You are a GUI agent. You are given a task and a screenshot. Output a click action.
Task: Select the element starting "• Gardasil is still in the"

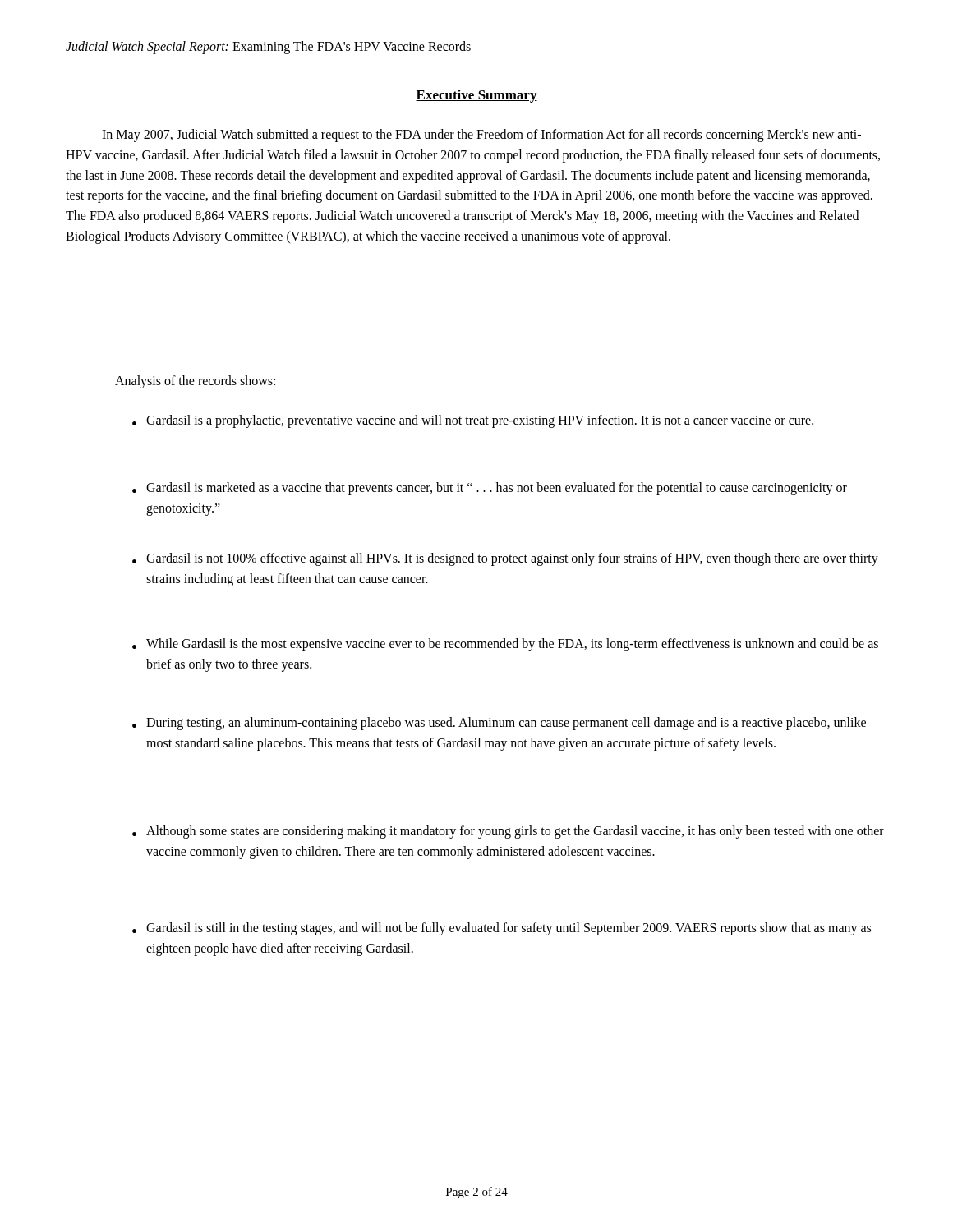coord(509,939)
